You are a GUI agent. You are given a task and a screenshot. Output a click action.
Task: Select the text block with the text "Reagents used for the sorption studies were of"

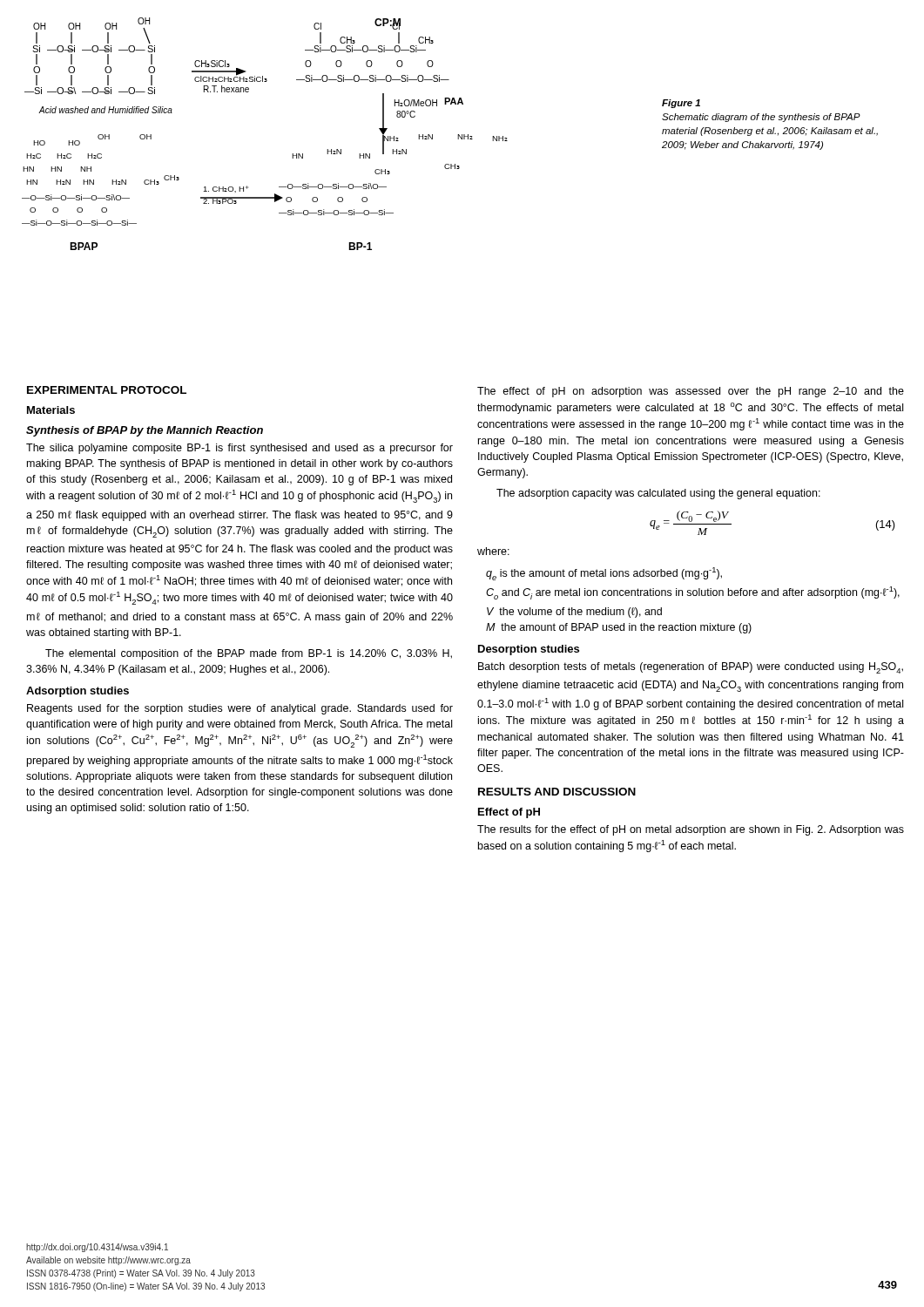coord(240,758)
